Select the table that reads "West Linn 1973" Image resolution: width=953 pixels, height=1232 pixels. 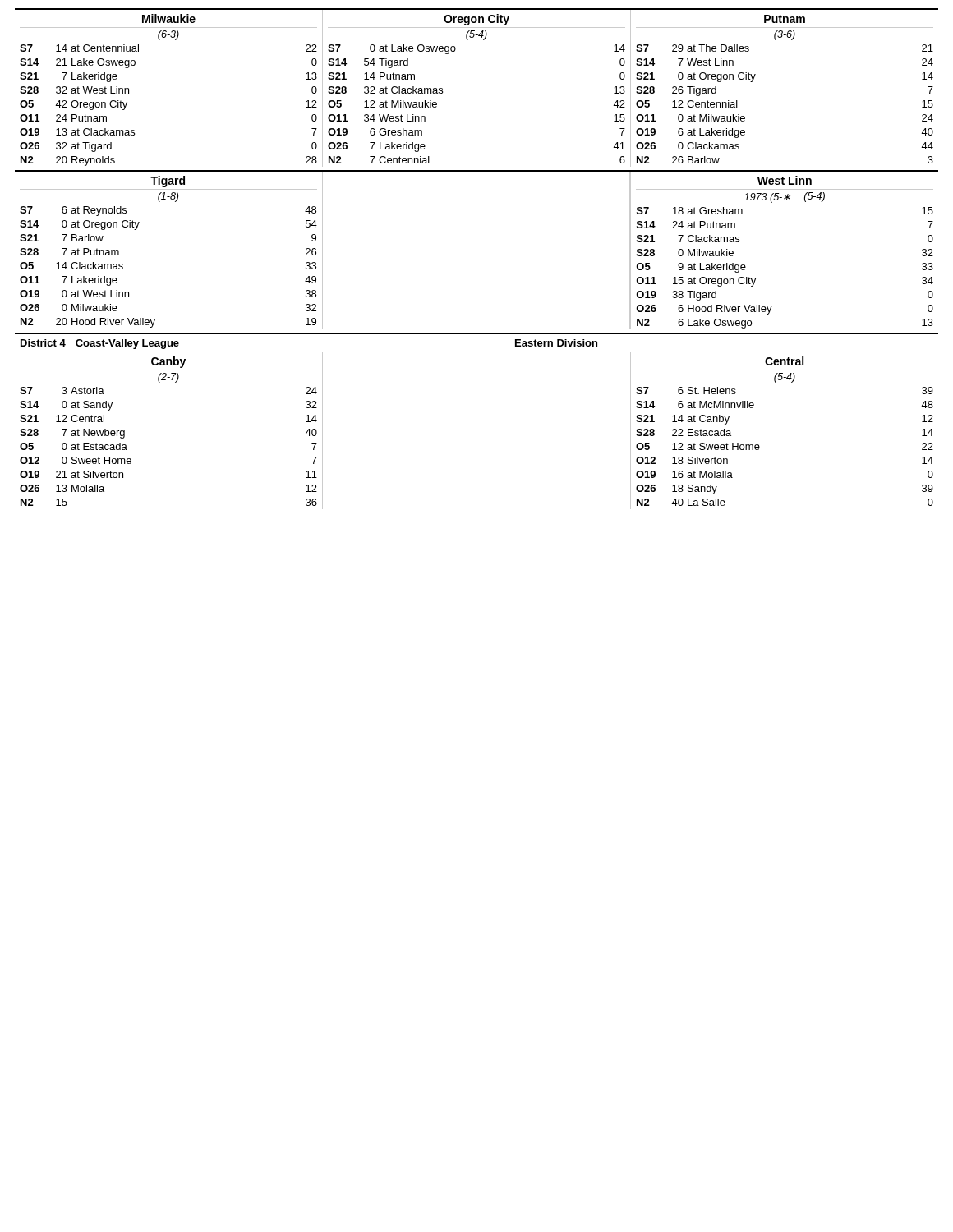784,250
